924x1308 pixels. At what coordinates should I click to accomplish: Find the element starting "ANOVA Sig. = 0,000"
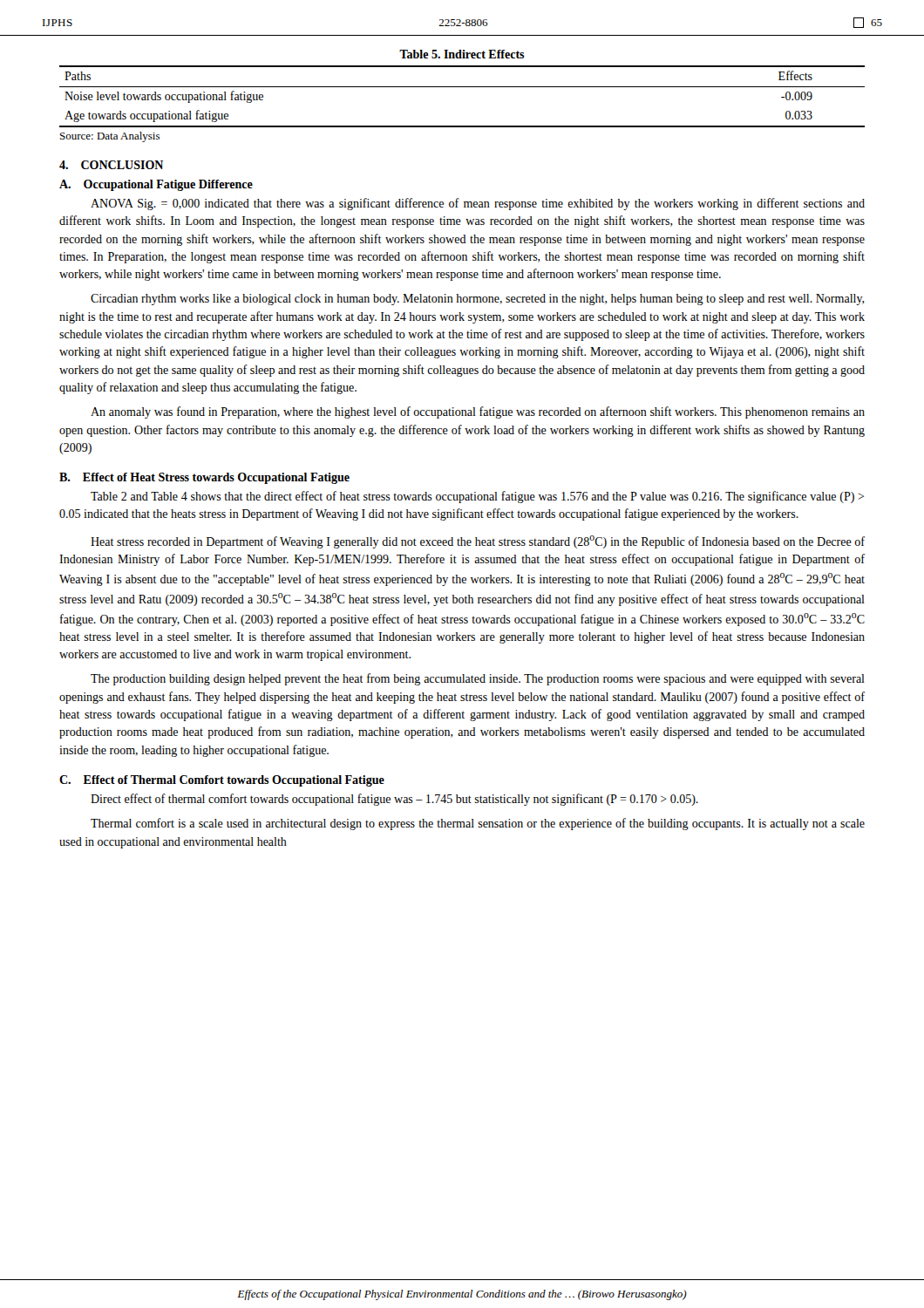pos(462,239)
